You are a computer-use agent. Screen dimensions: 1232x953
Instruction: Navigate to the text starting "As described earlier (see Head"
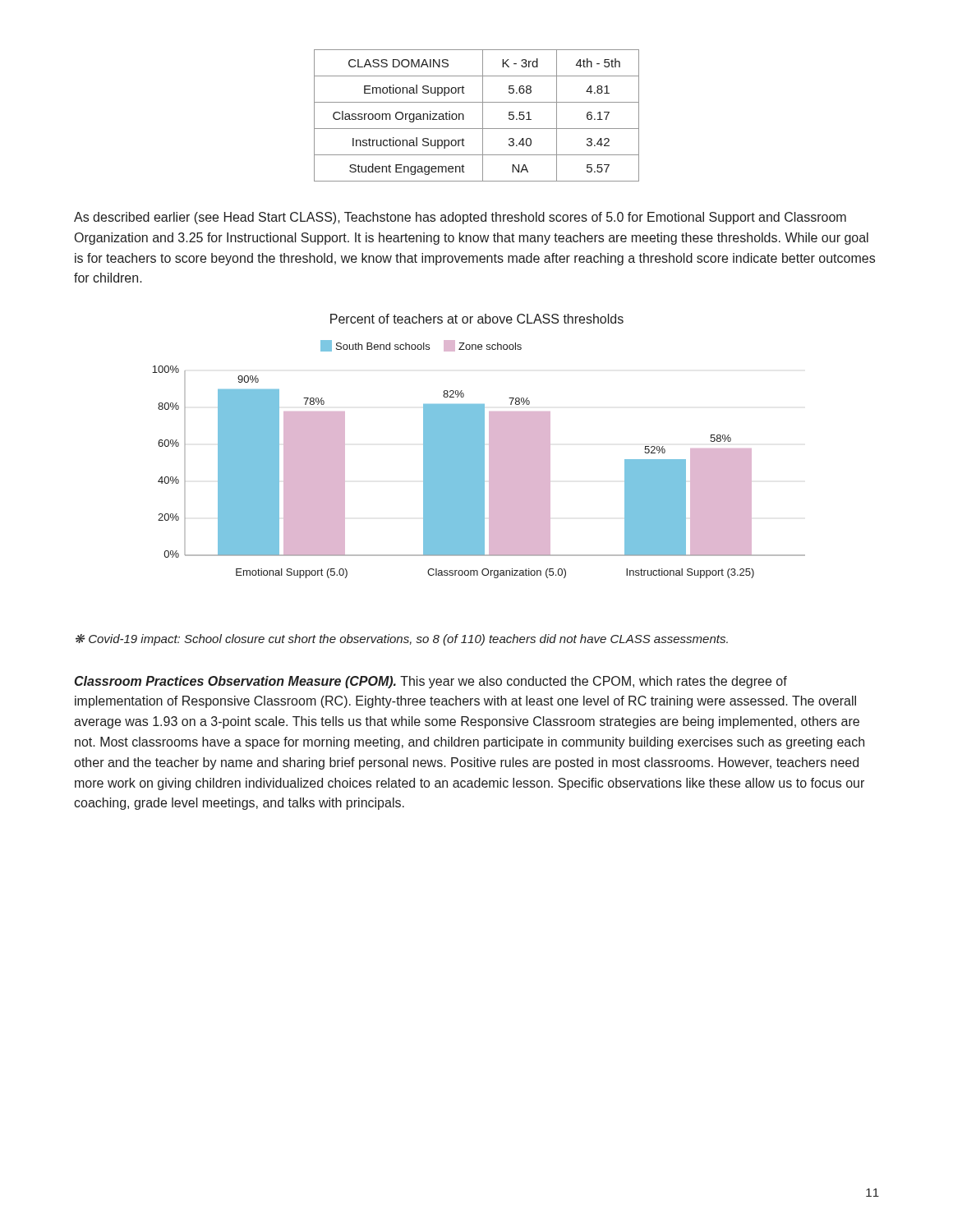(475, 248)
